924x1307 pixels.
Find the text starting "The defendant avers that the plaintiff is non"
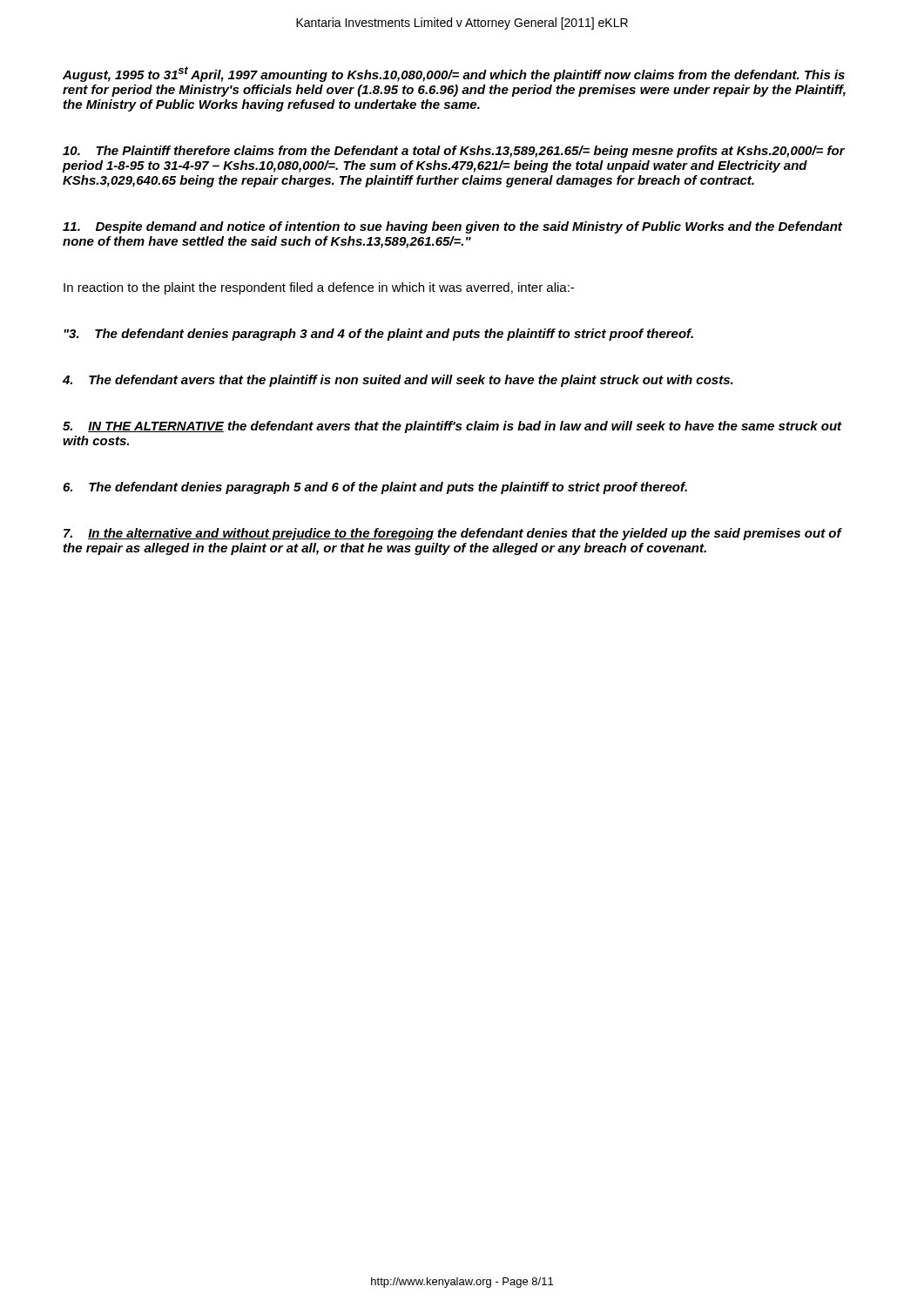pyautogui.click(x=398, y=379)
